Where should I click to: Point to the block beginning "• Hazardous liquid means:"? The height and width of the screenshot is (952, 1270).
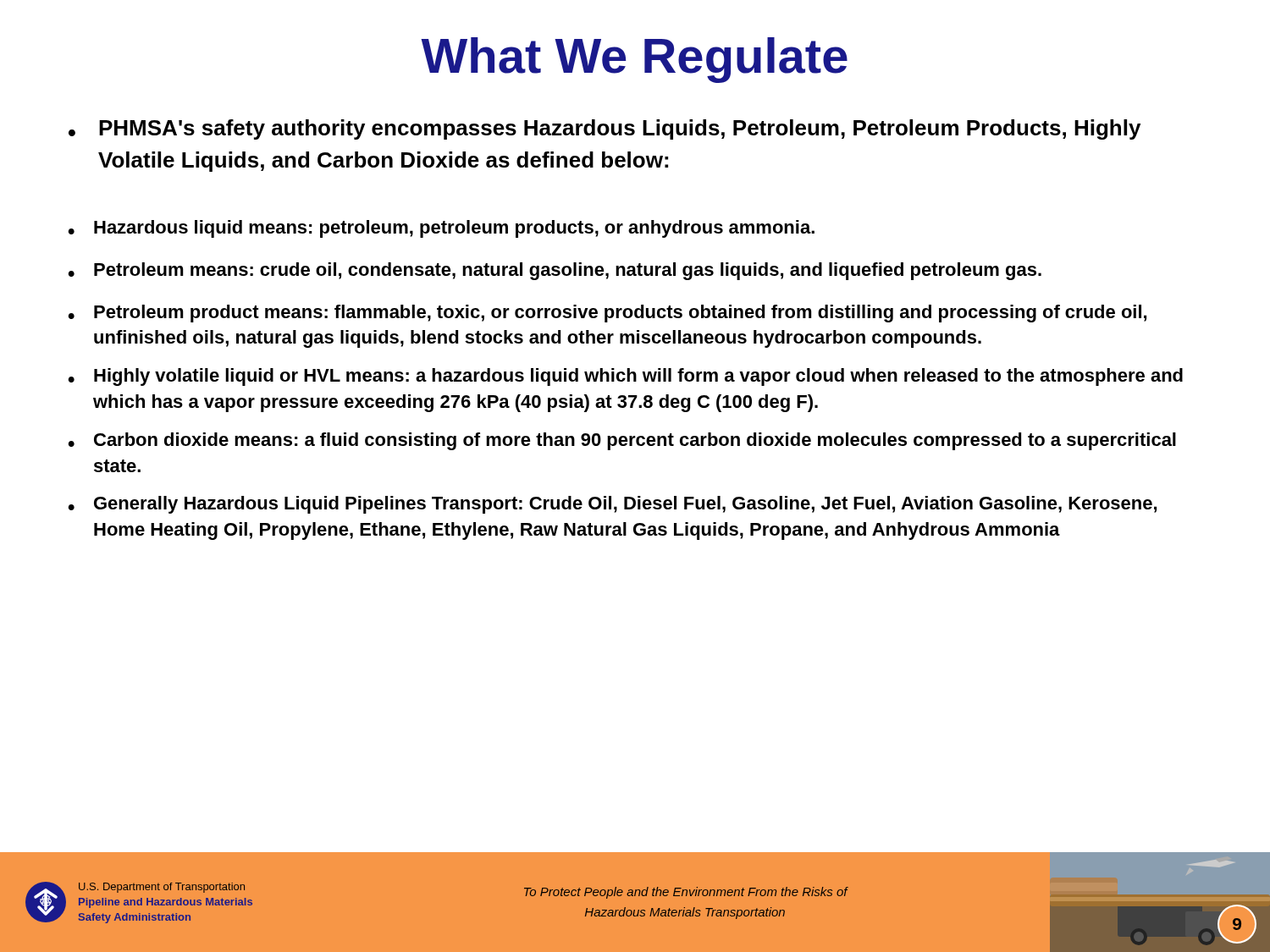(635, 230)
